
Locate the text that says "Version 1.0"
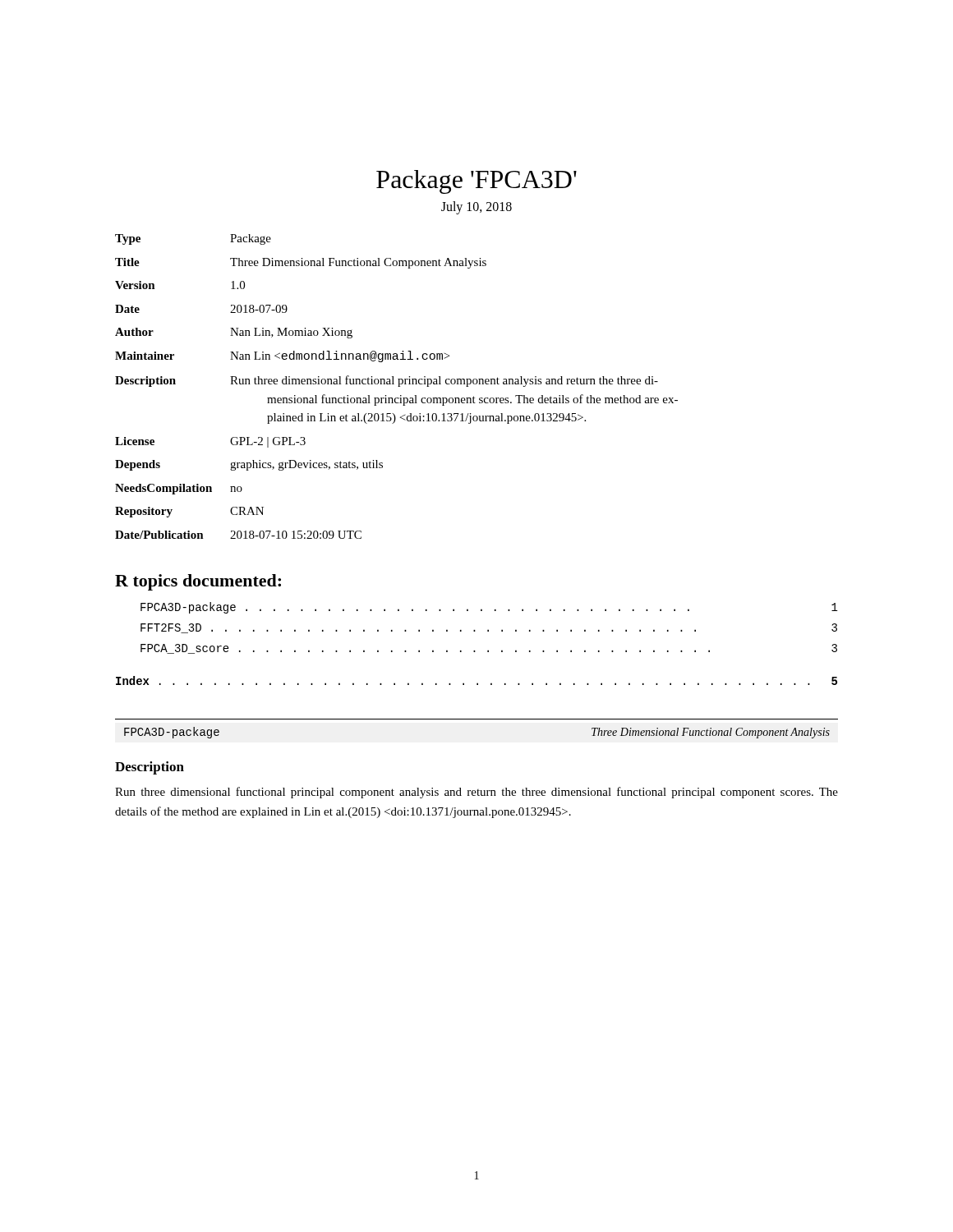coord(126,285)
